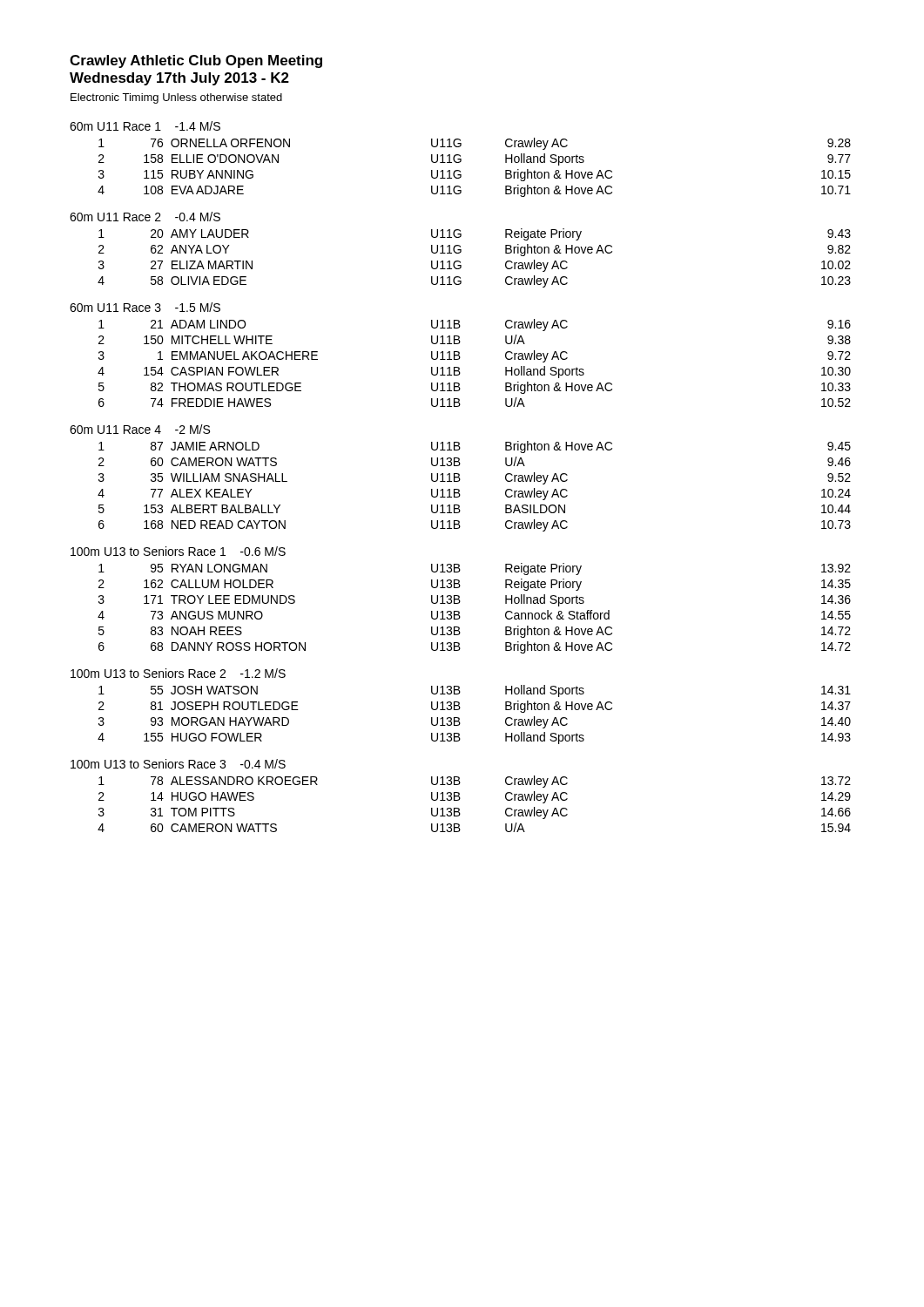This screenshot has width=924, height=1307.
Task: Find the section header that says "100m U13 to Seniors Race 2 -1.2"
Action: (x=178, y=674)
